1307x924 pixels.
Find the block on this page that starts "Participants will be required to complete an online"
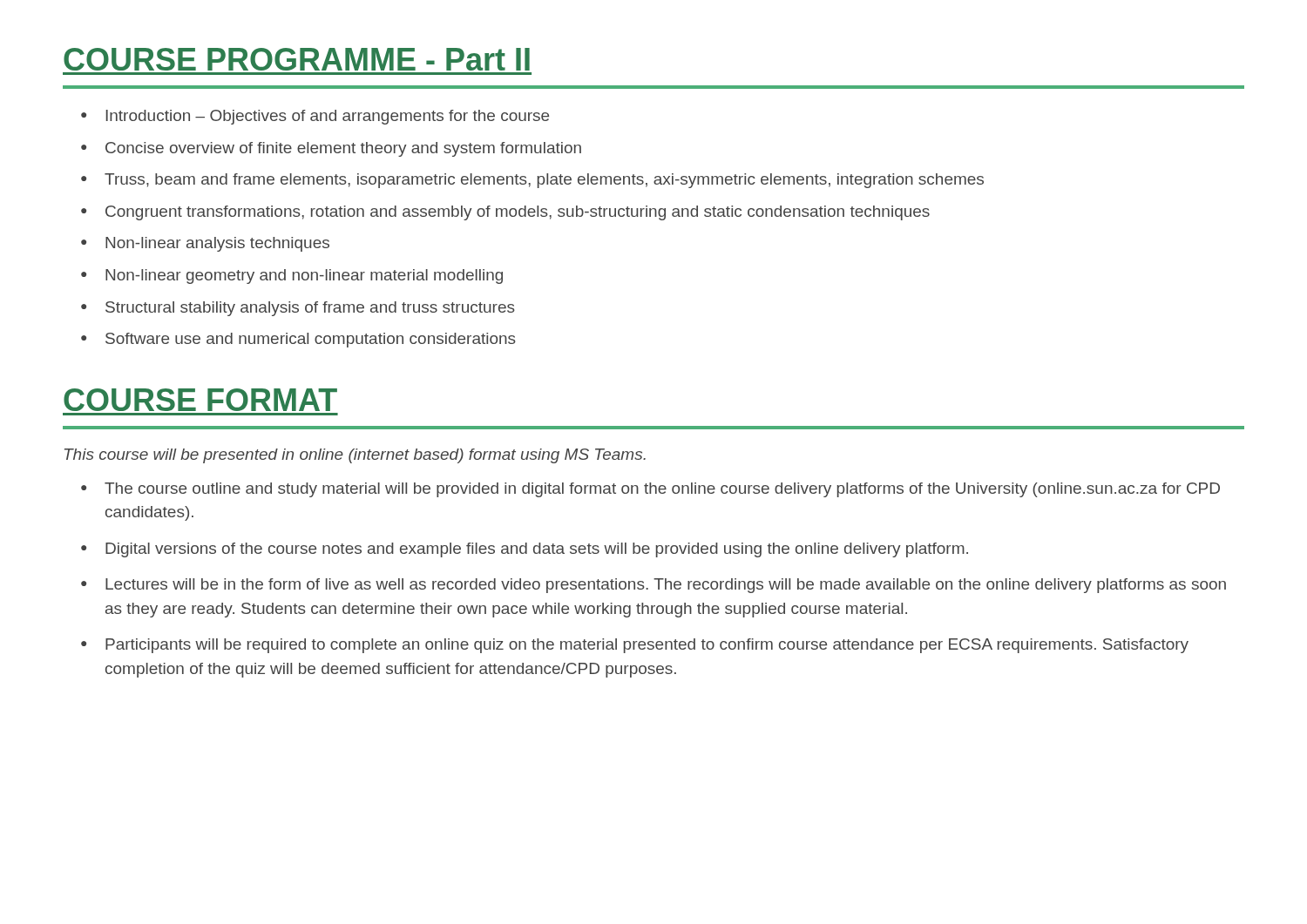(662, 657)
